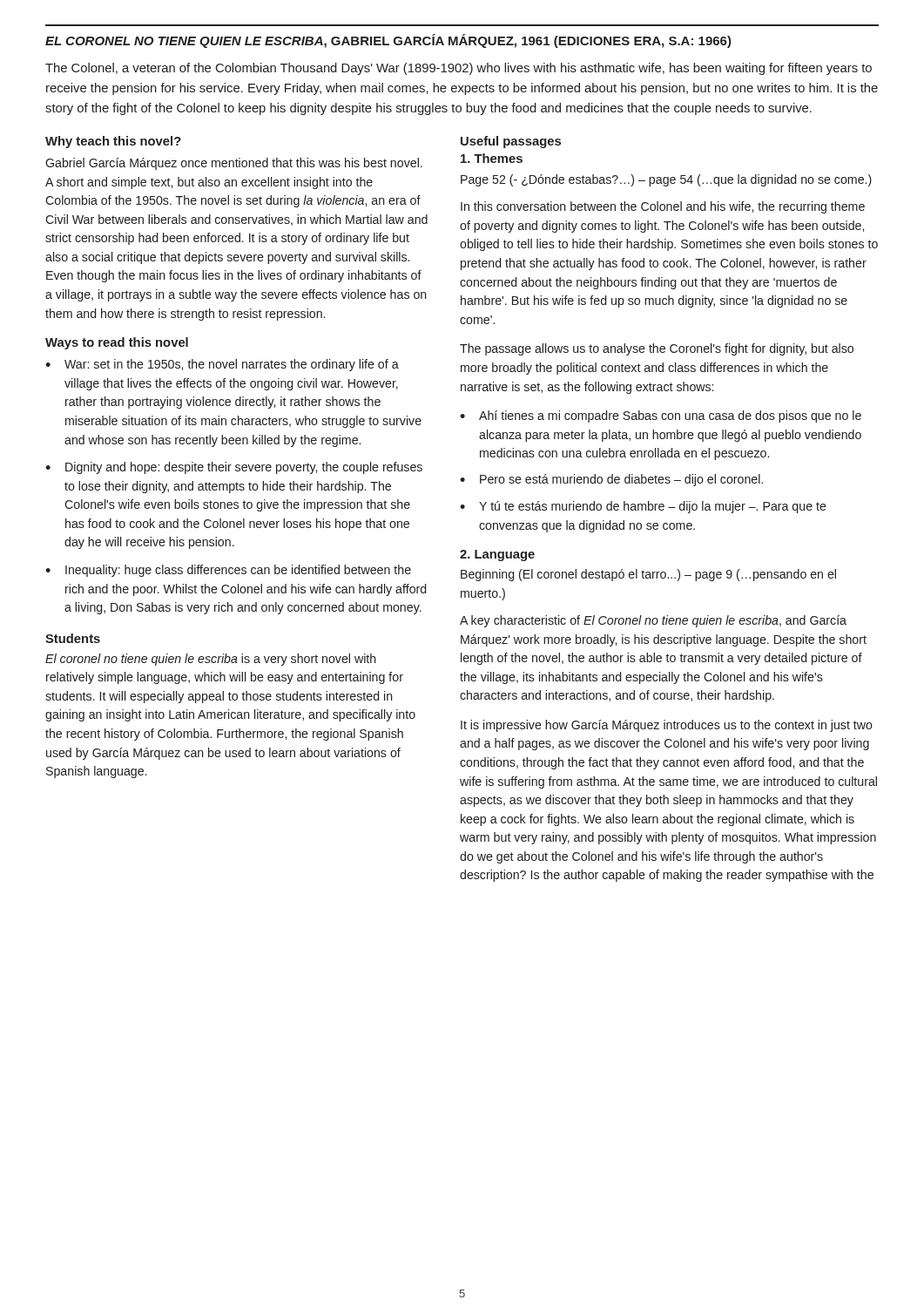Locate the text starting "A key characteristic of El Coronel no tiene"
Viewport: 924px width, 1307px height.
[x=663, y=658]
